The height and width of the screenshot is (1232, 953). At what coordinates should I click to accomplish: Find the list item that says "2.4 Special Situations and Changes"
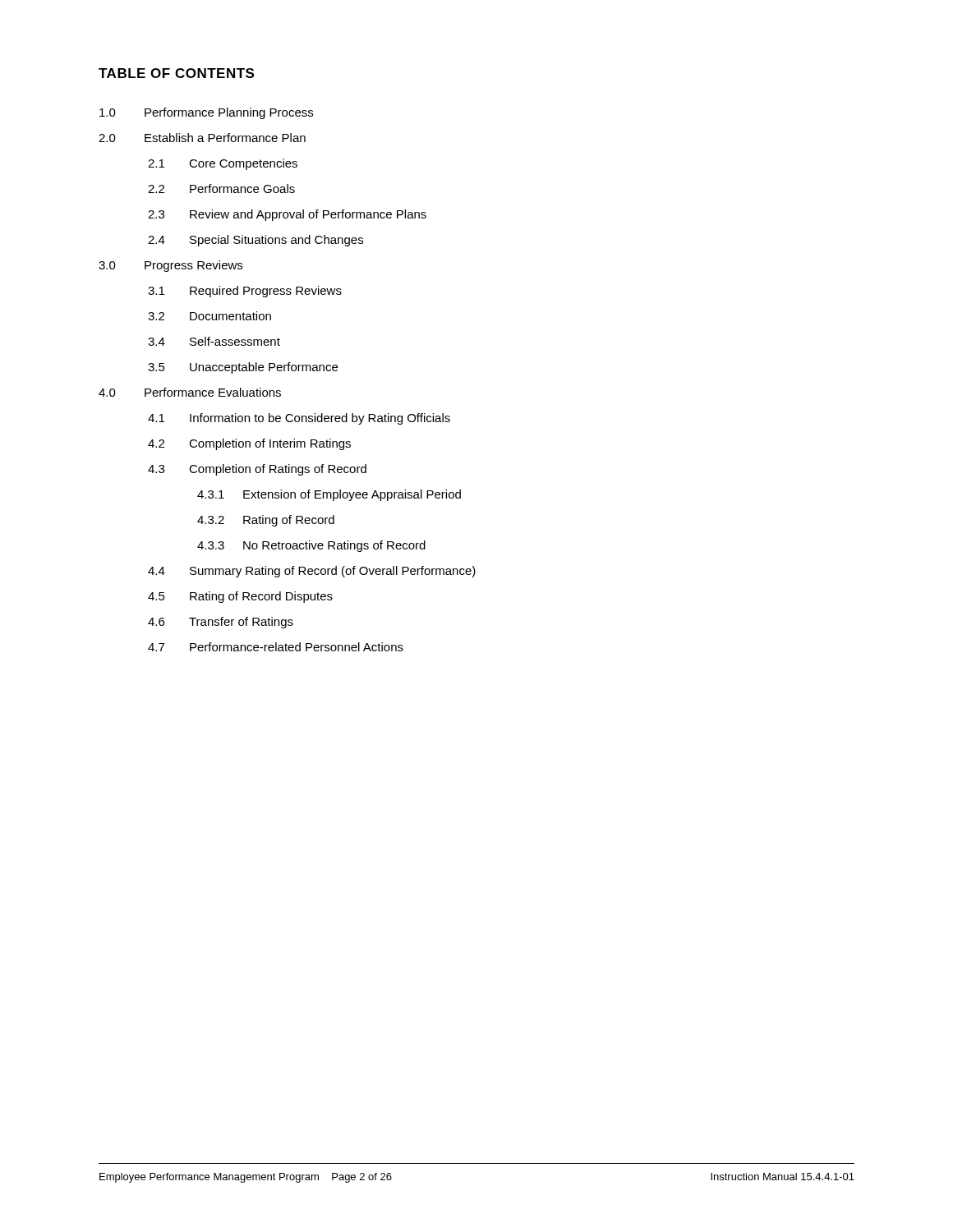coord(256,241)
